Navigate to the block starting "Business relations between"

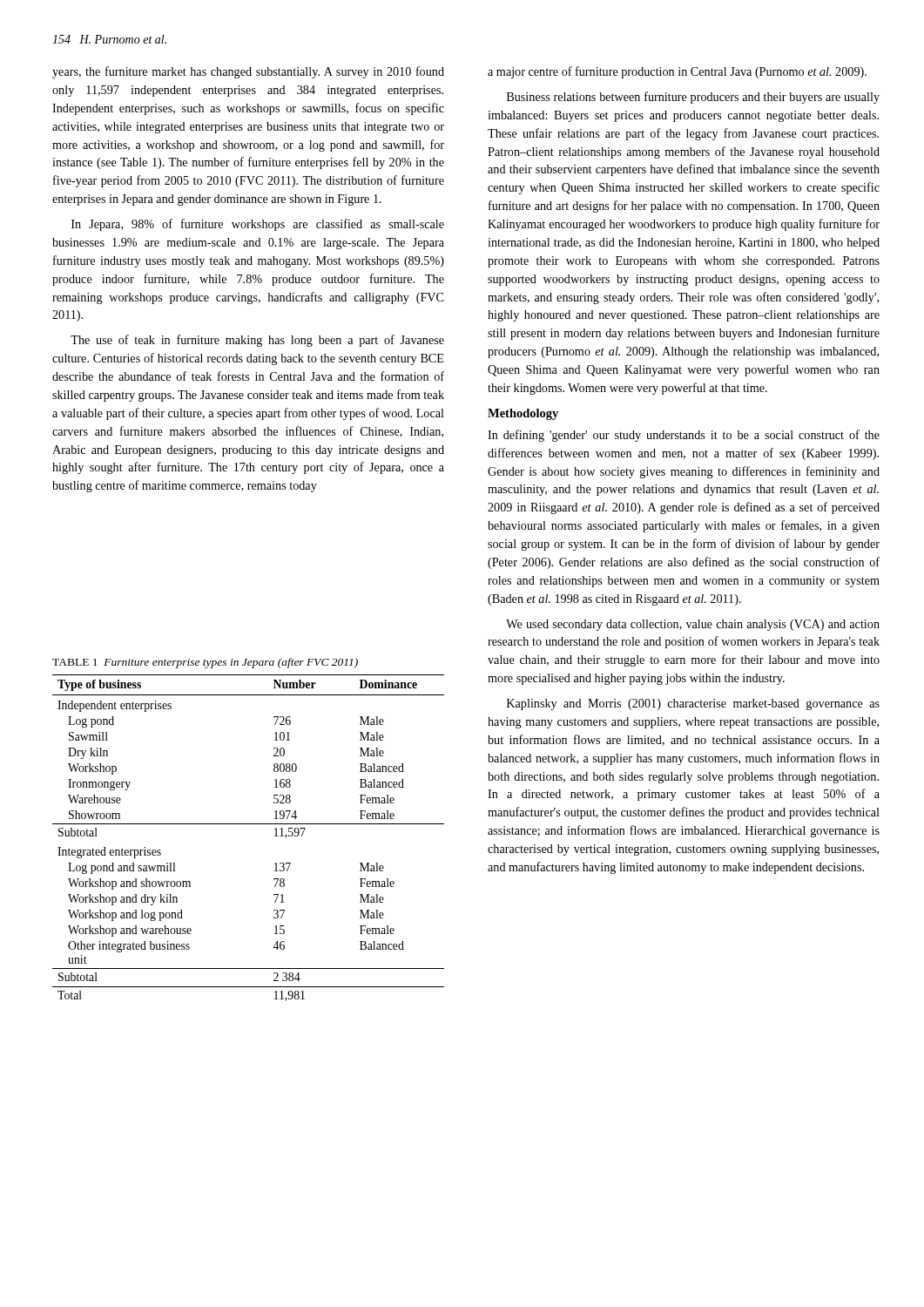click(x=684, y=242)
